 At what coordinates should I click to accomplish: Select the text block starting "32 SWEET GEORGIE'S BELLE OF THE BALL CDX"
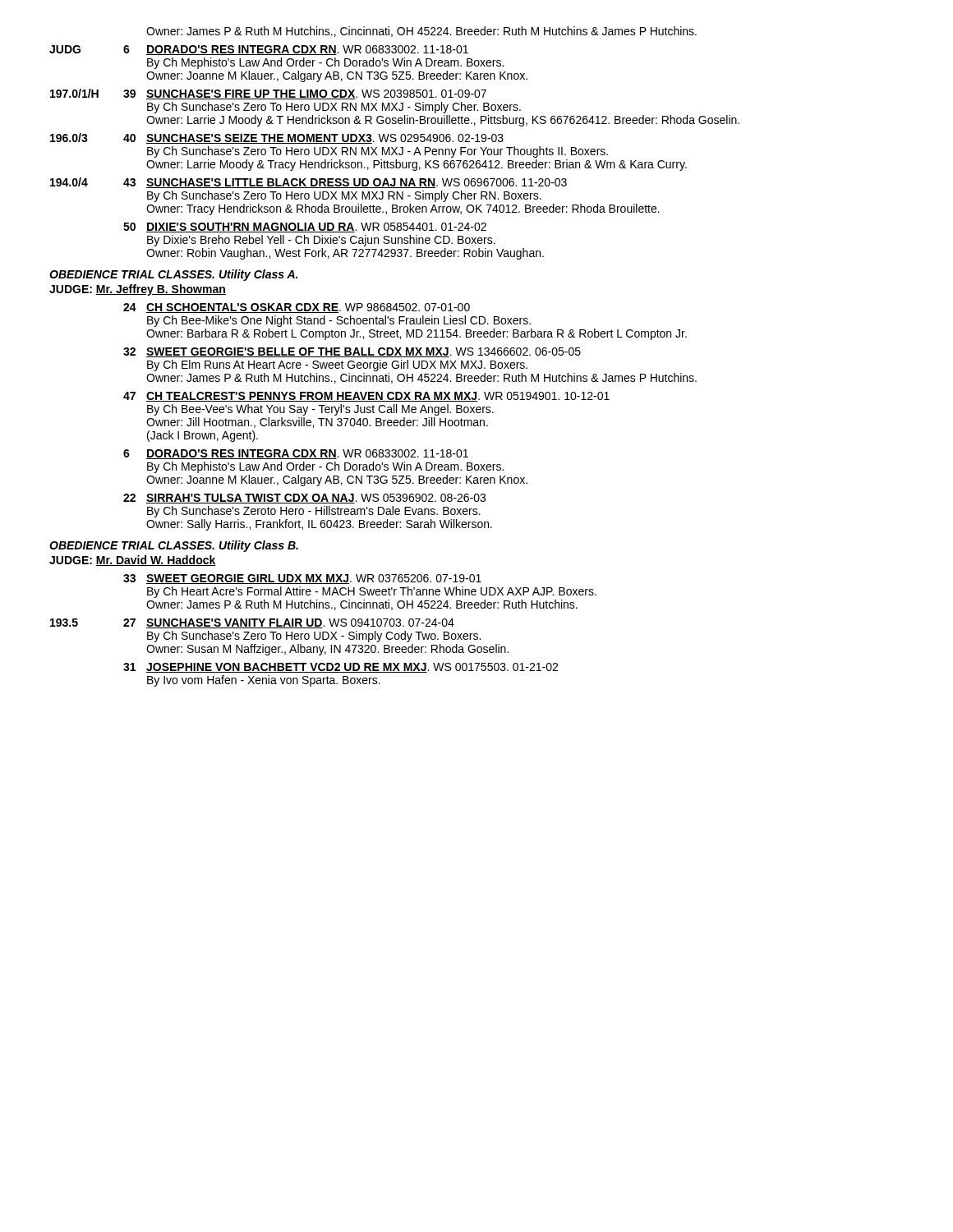point(476,365)
